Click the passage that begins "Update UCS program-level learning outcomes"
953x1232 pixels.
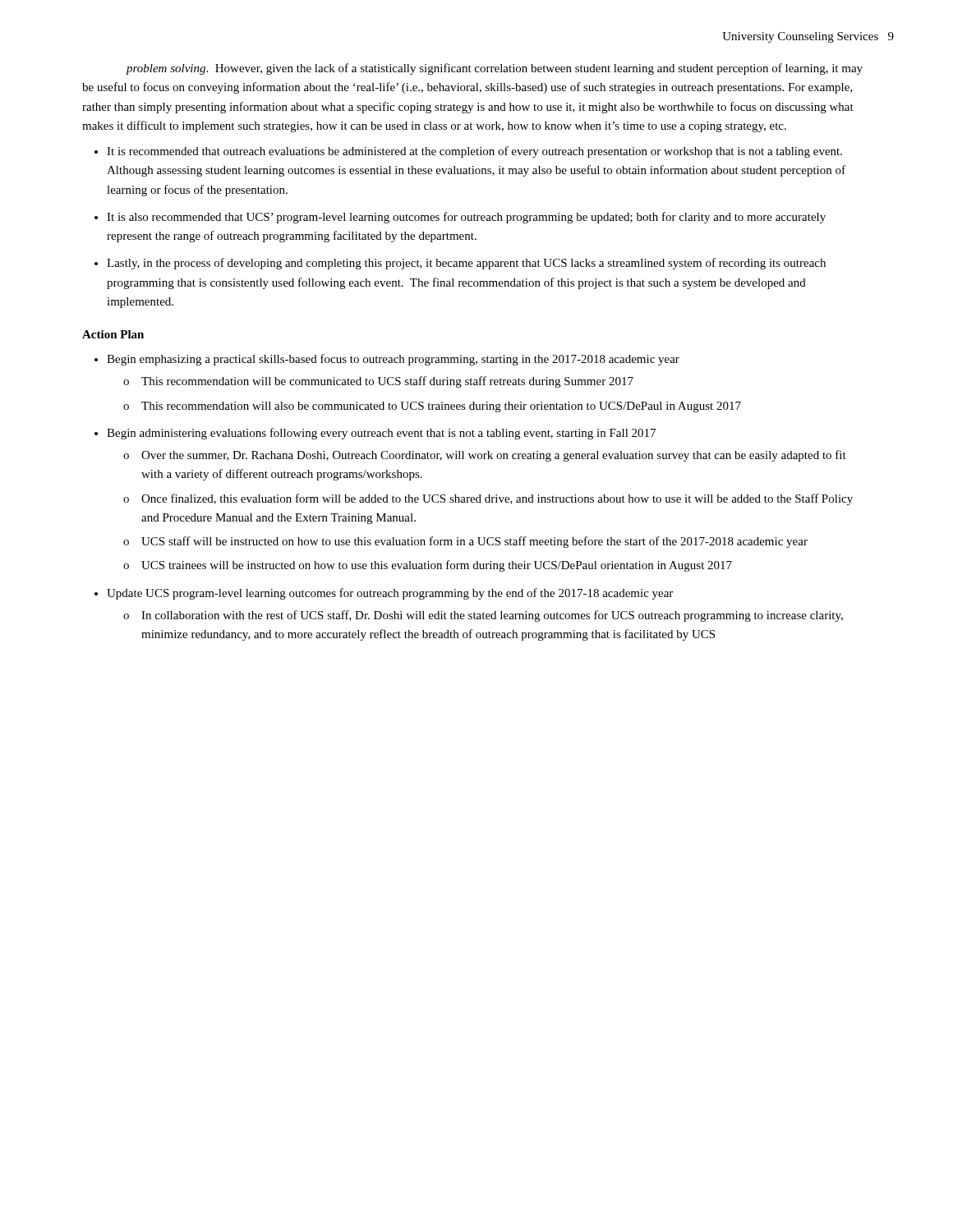coord(489,615)
